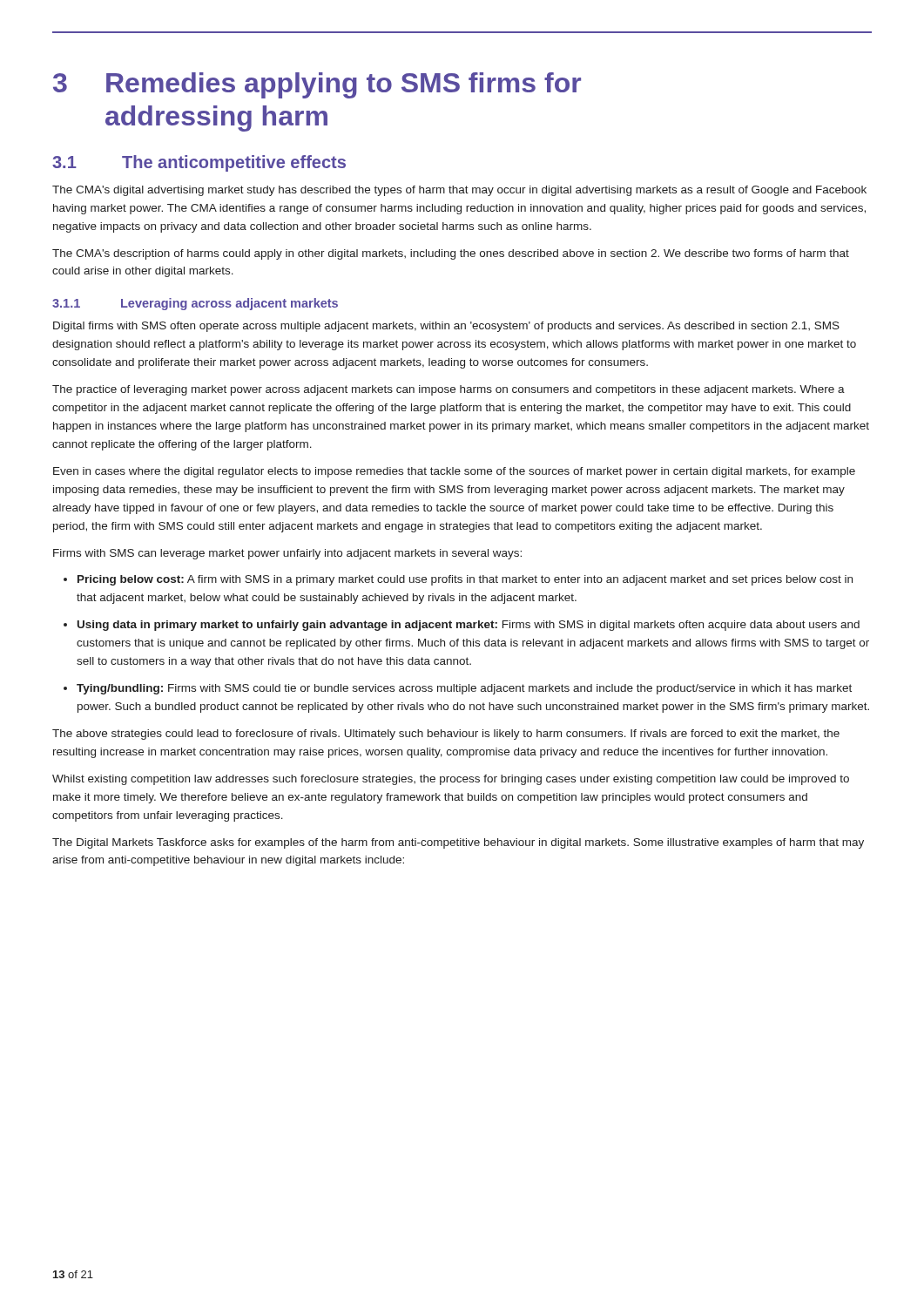Select the text block containing "Whilst existing competition law"
The width and height of the screenshot is (924, 1307).
click(462, 797)
